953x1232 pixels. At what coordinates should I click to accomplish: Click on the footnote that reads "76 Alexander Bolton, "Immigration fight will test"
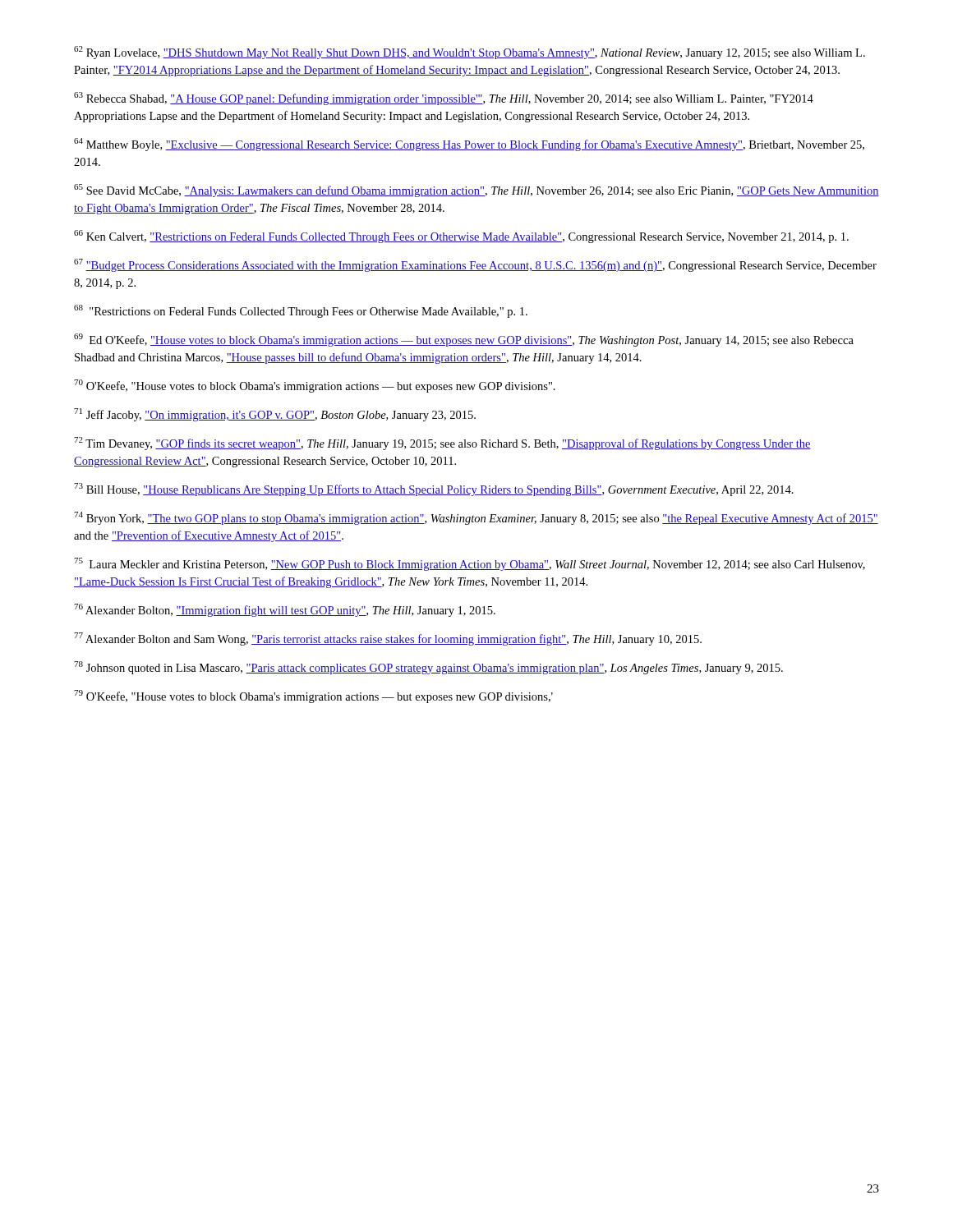pos(285,610)
